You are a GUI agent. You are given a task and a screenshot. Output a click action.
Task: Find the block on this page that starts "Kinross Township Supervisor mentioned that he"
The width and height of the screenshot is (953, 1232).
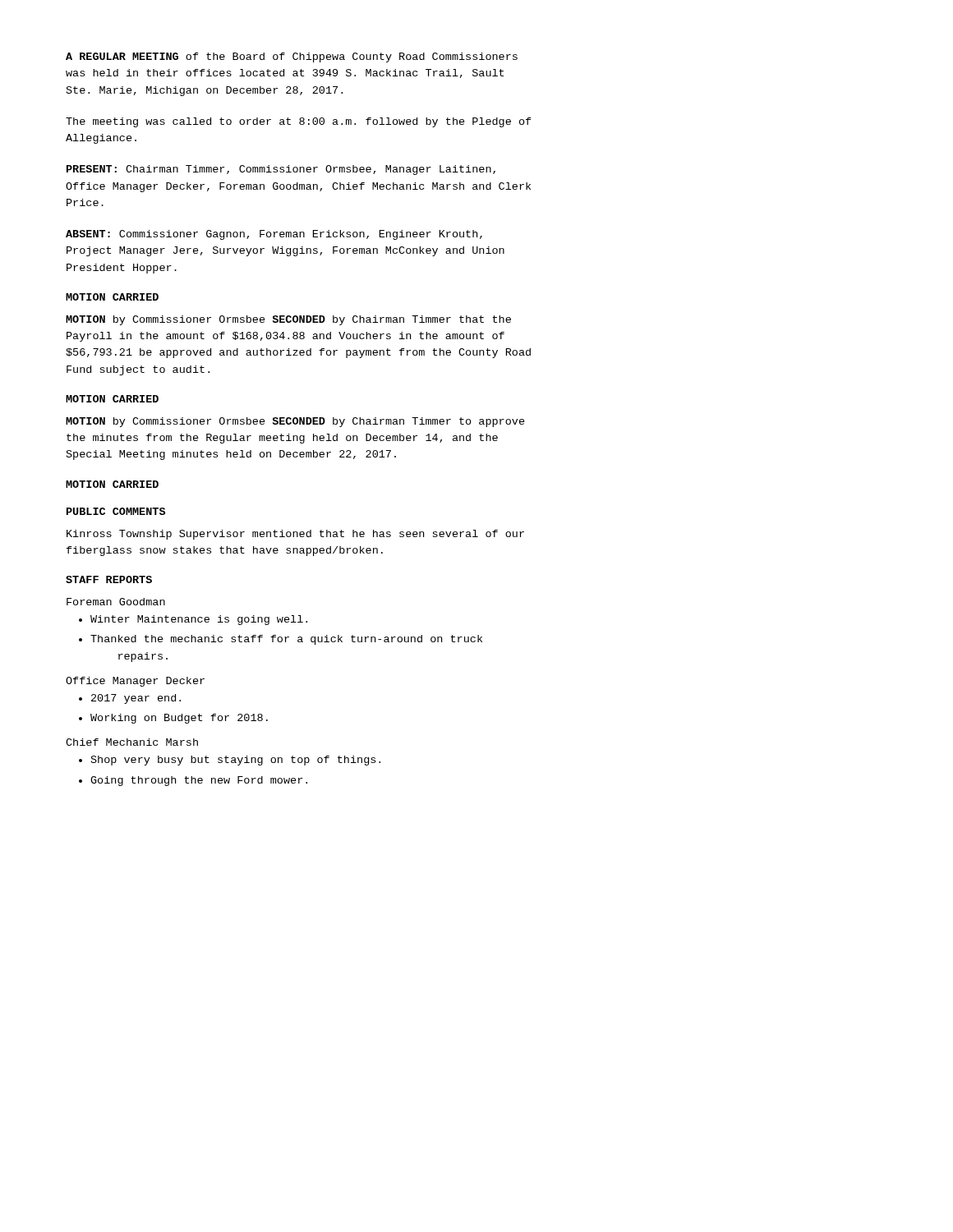[295, 542]
